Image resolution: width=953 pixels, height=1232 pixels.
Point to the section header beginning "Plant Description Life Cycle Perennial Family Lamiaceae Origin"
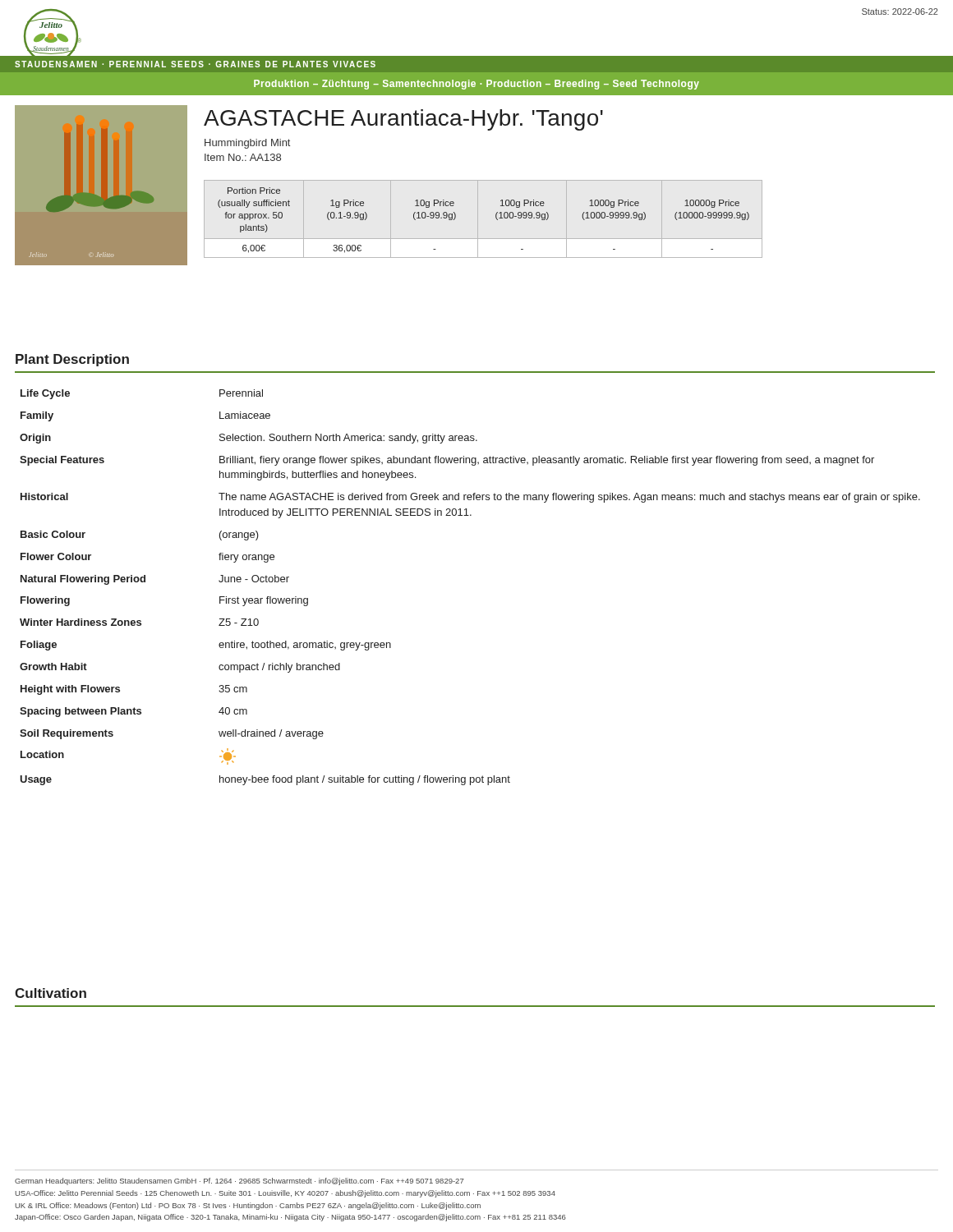72,360
